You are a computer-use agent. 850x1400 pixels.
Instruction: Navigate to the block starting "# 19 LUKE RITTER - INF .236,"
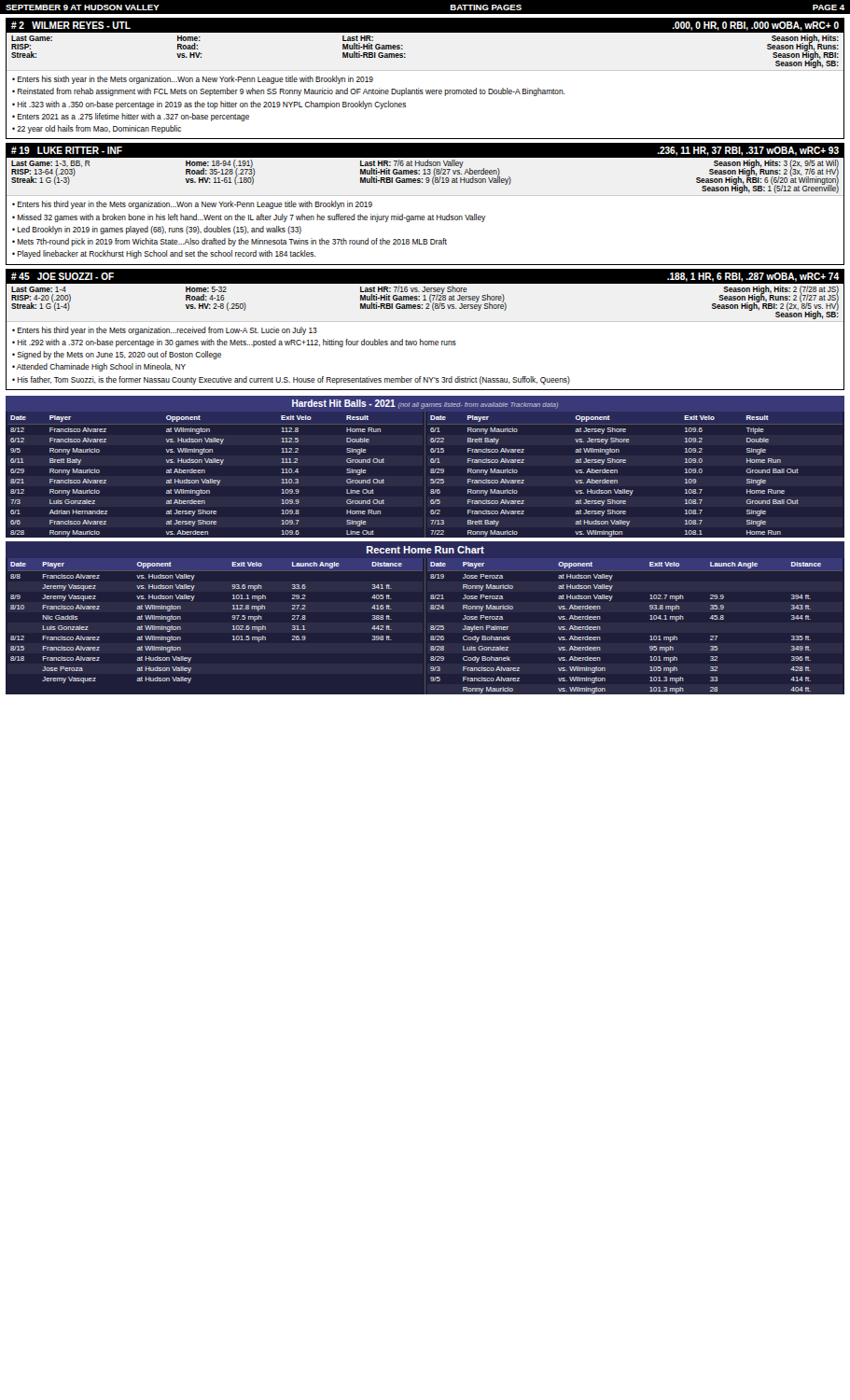pos(425,204)
